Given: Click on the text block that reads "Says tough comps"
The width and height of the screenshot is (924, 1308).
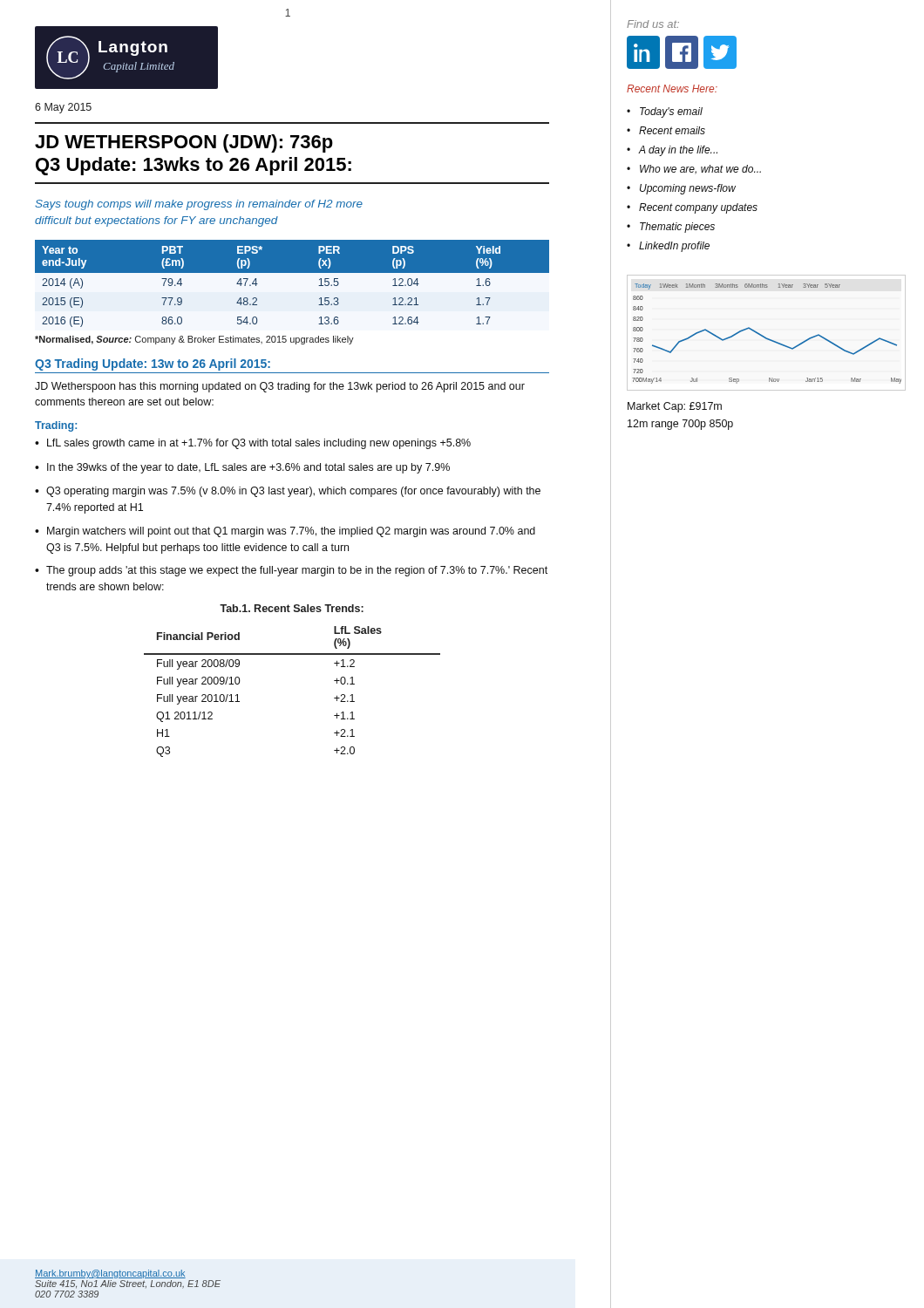Looking at the screenshot, I should (x=199, y=212).
